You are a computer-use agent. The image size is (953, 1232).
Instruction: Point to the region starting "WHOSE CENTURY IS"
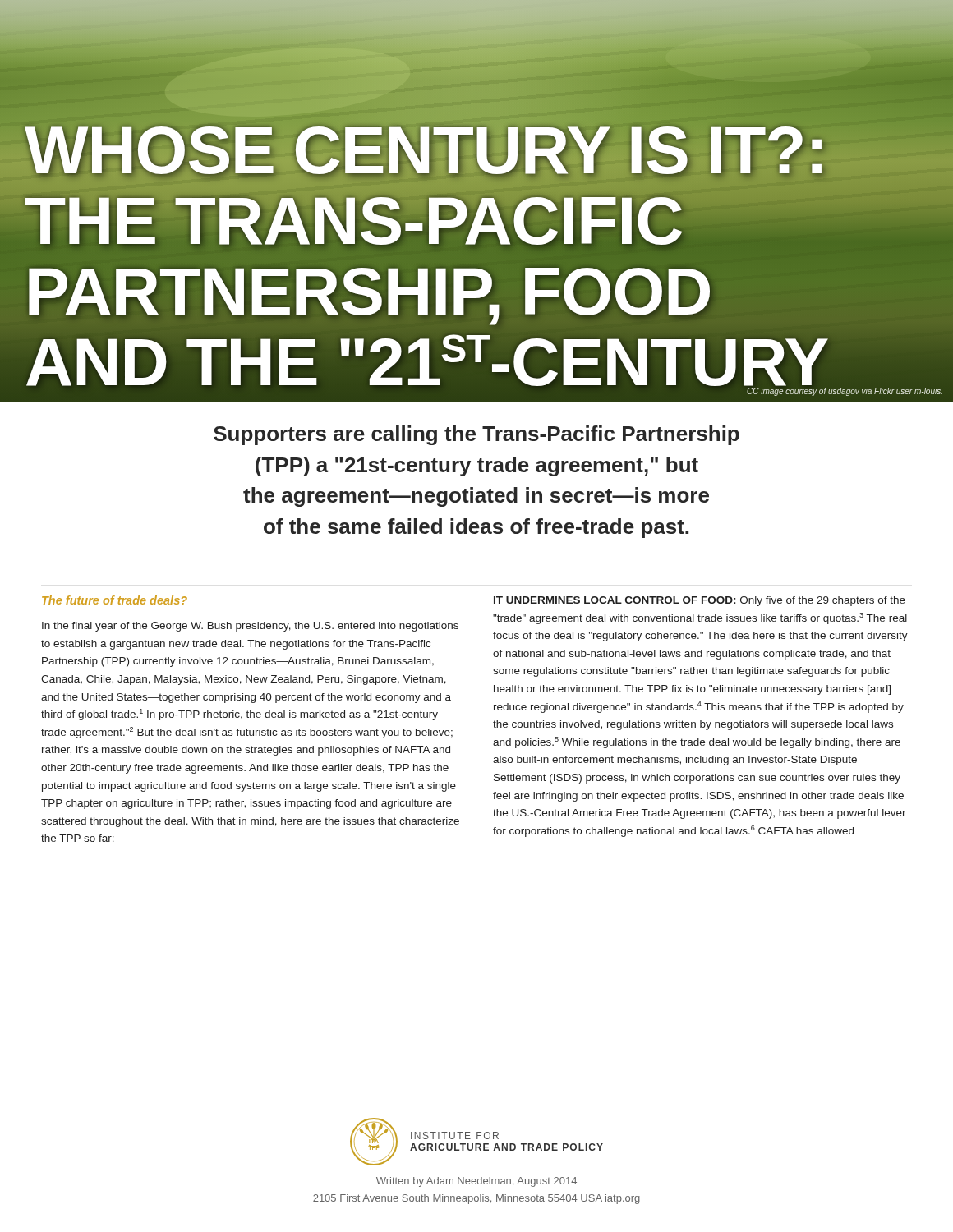tap(427, 292)
